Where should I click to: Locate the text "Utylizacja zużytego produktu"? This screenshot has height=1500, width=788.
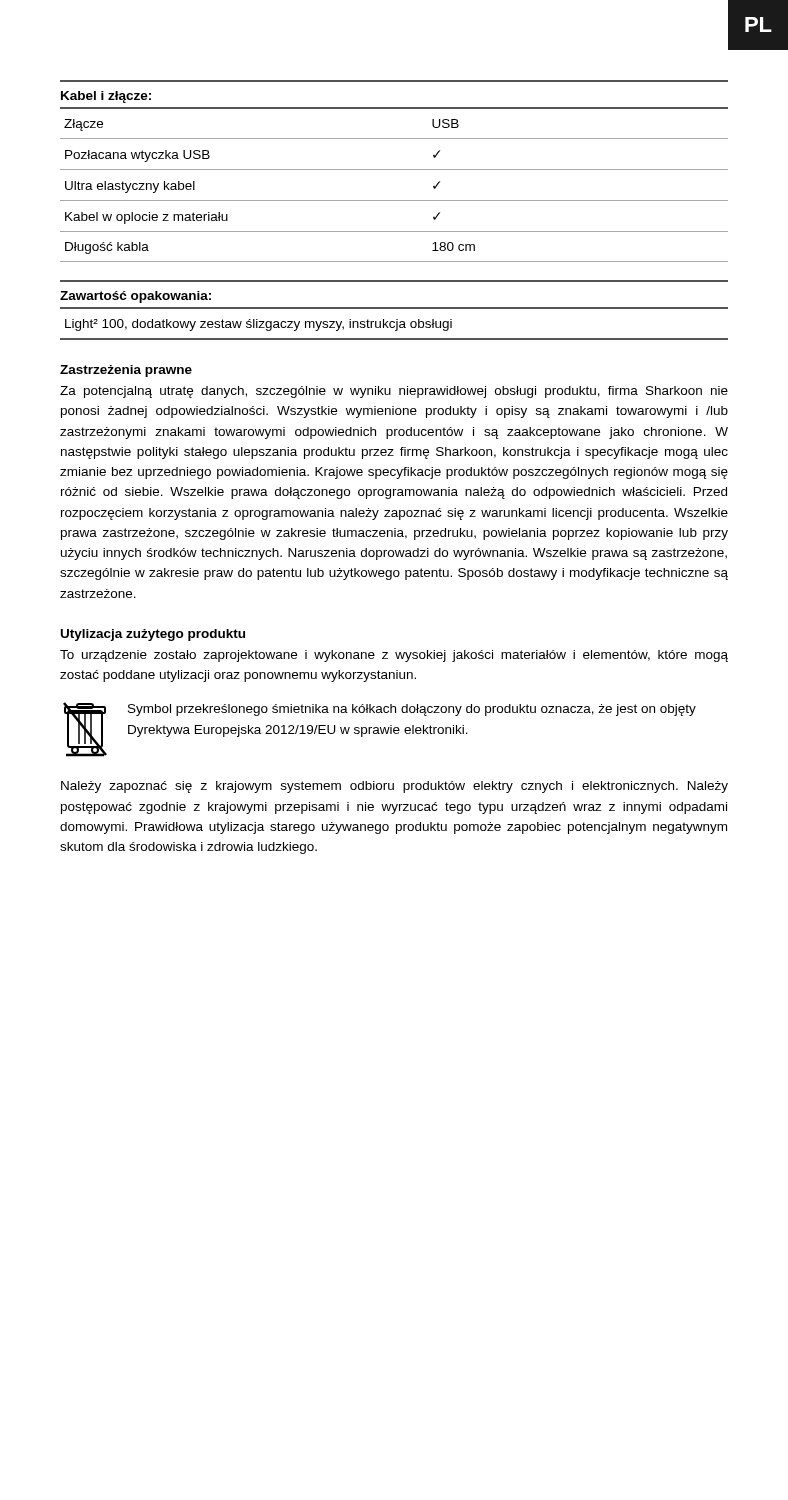(153, 633)
